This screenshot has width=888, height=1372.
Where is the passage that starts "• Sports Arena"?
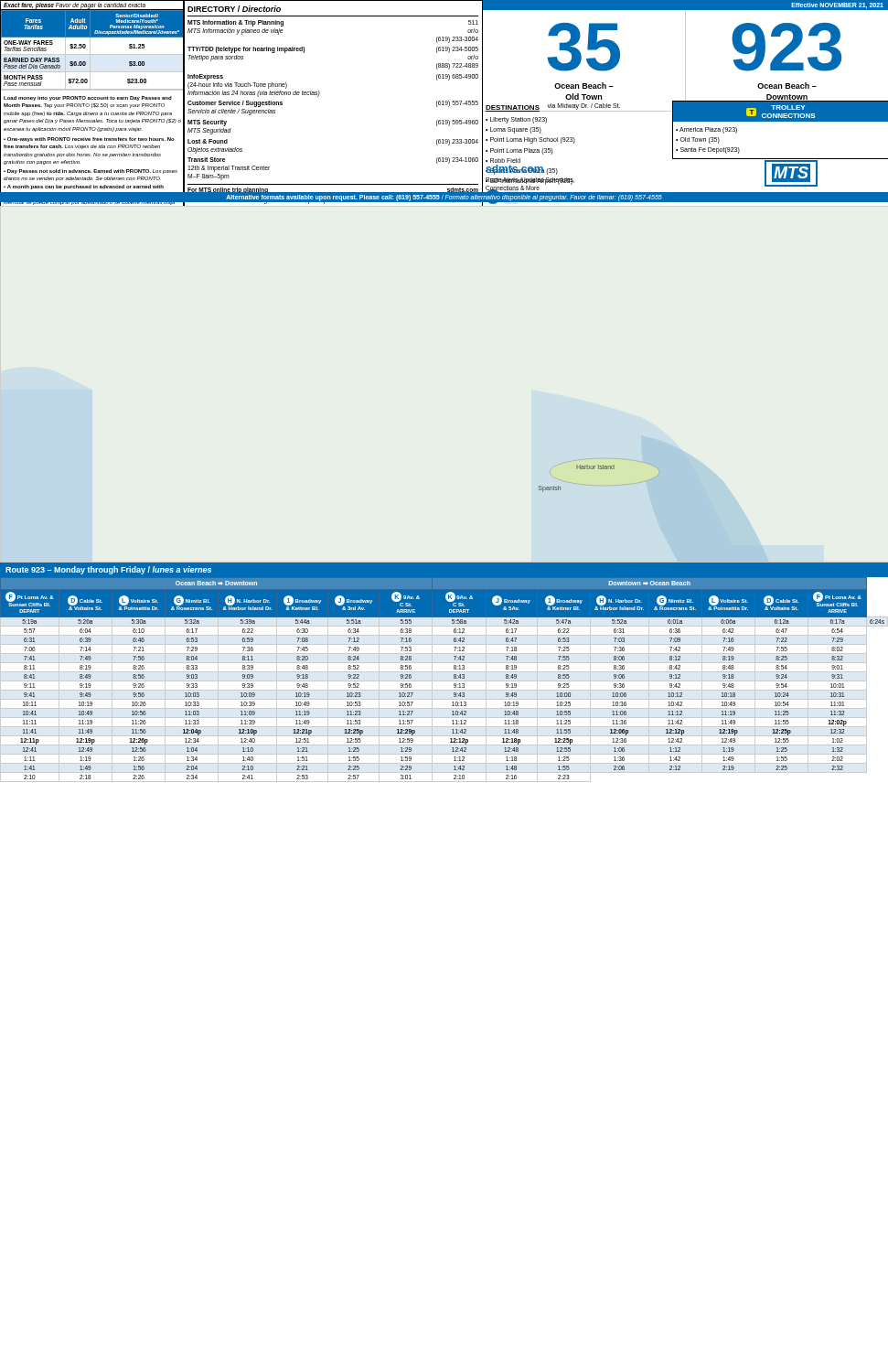point(522,171)
